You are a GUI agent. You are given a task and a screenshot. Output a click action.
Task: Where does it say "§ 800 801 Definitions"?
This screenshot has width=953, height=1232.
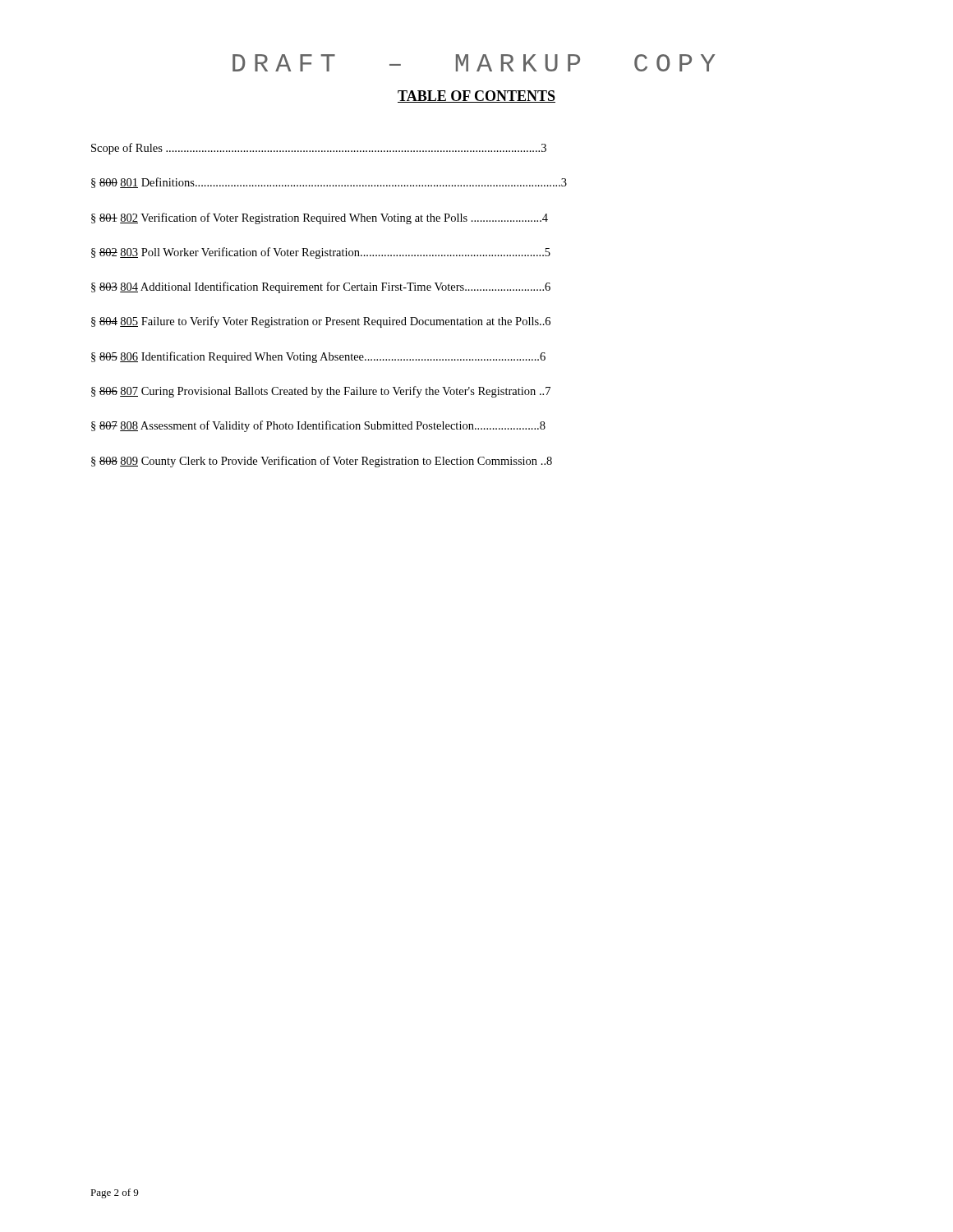click(x=329, y=183)
